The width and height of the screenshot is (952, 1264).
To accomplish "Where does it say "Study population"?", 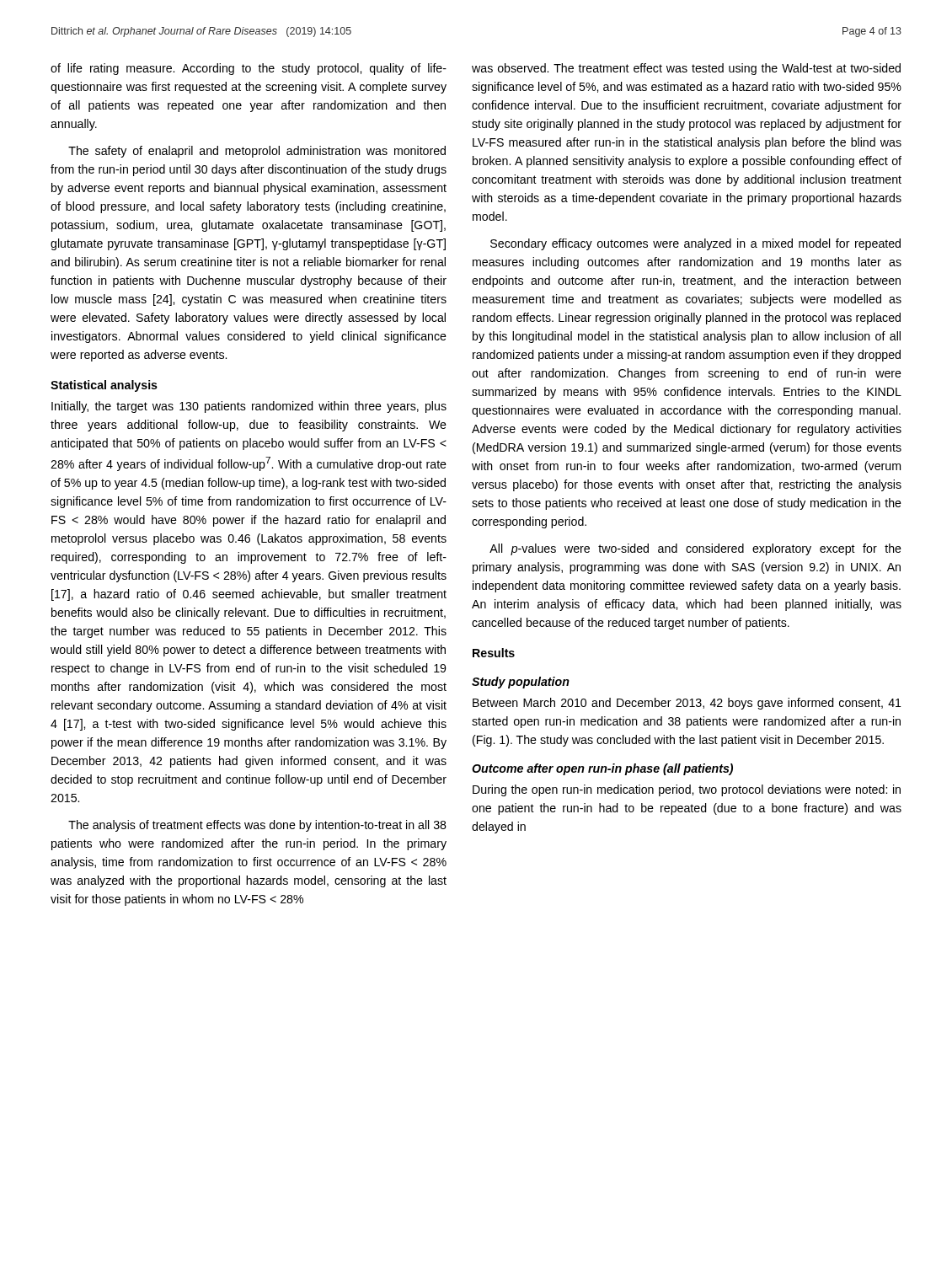I will (x=521, y=683).
